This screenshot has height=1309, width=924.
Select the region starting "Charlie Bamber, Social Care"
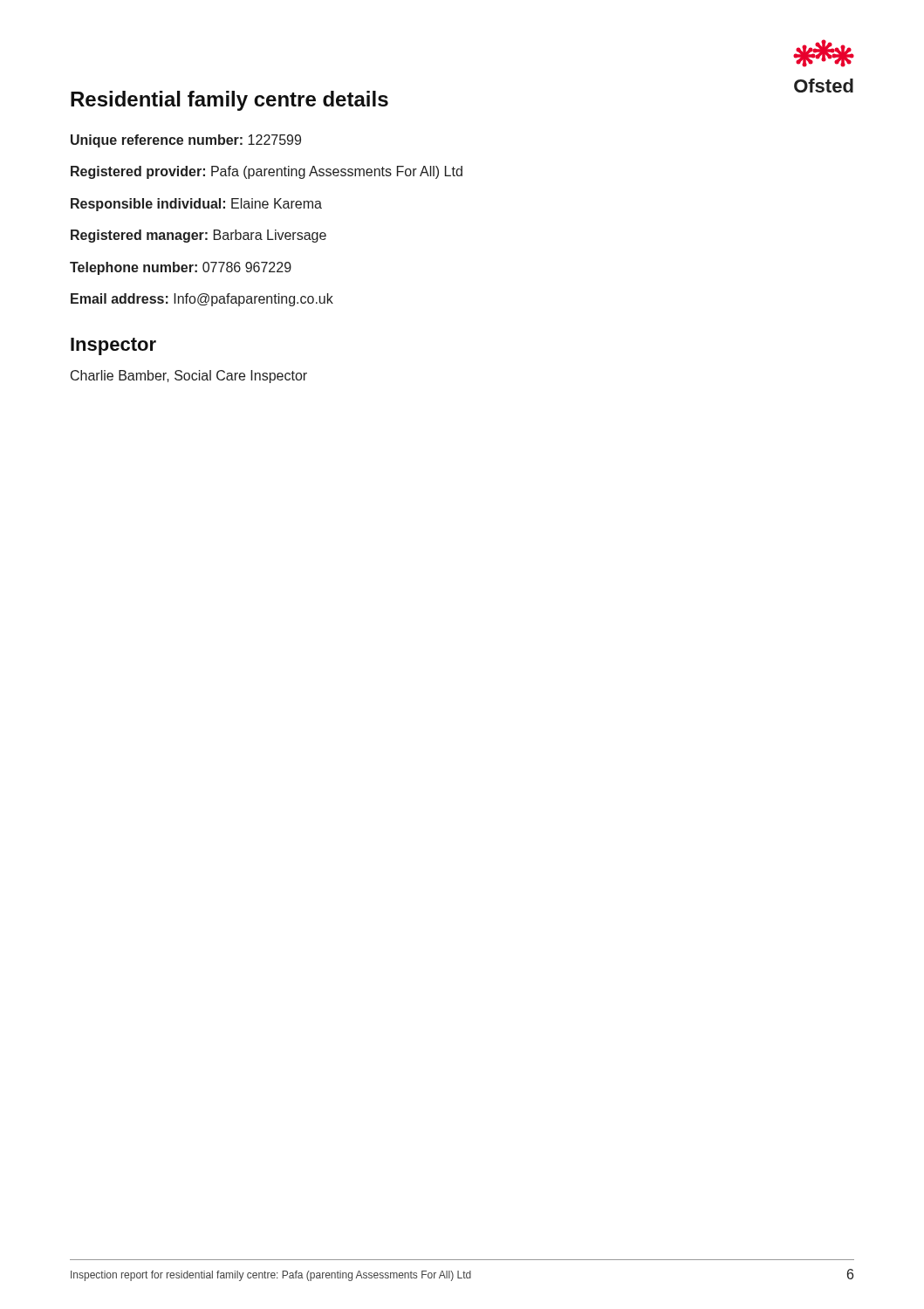click(x=189, y=377)
